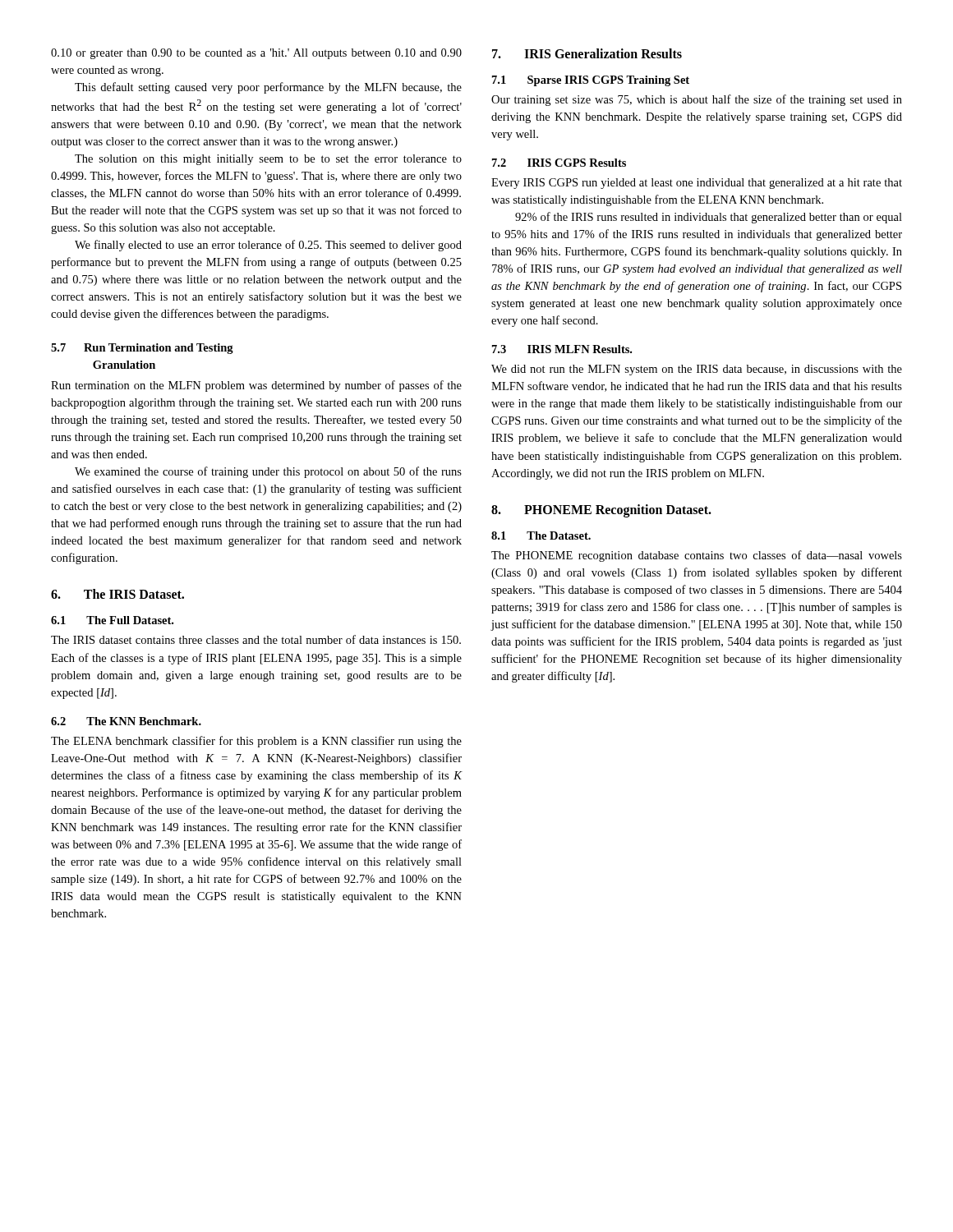Find the section header on this page that starts "7. IRIS Generalization"

587,54
